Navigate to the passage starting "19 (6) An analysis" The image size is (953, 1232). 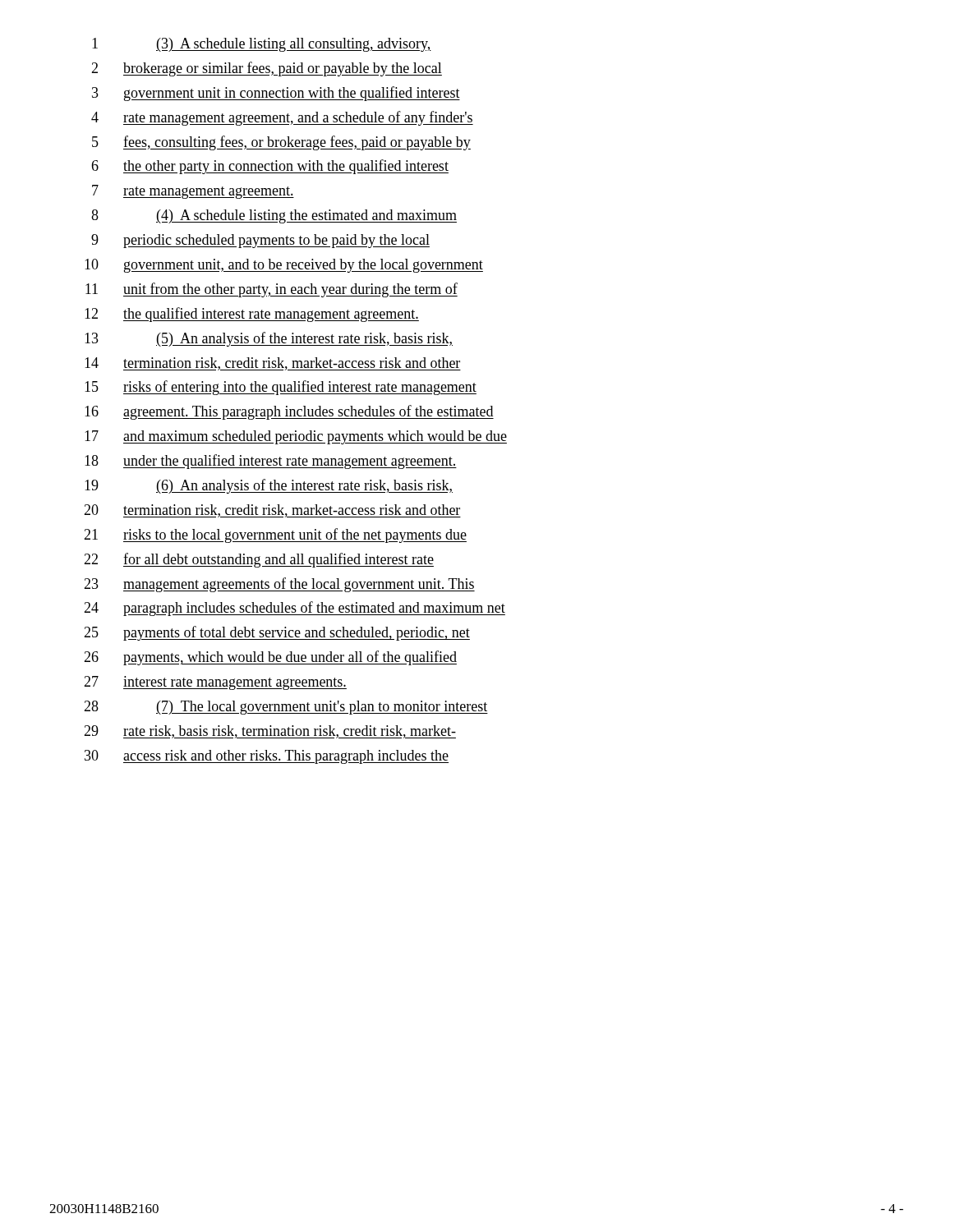point(269,486)
